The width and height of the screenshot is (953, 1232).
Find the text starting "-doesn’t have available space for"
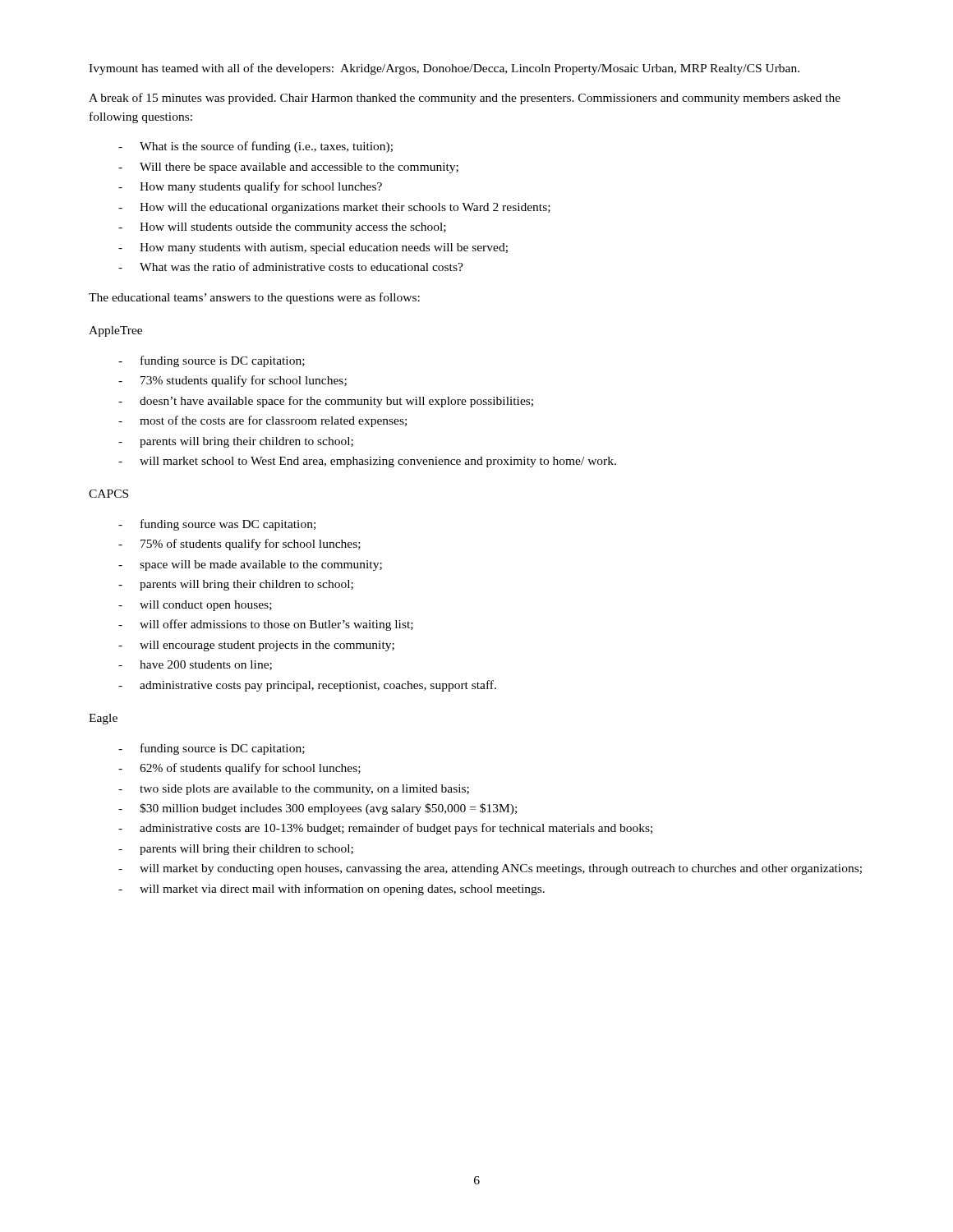[491, 401]
